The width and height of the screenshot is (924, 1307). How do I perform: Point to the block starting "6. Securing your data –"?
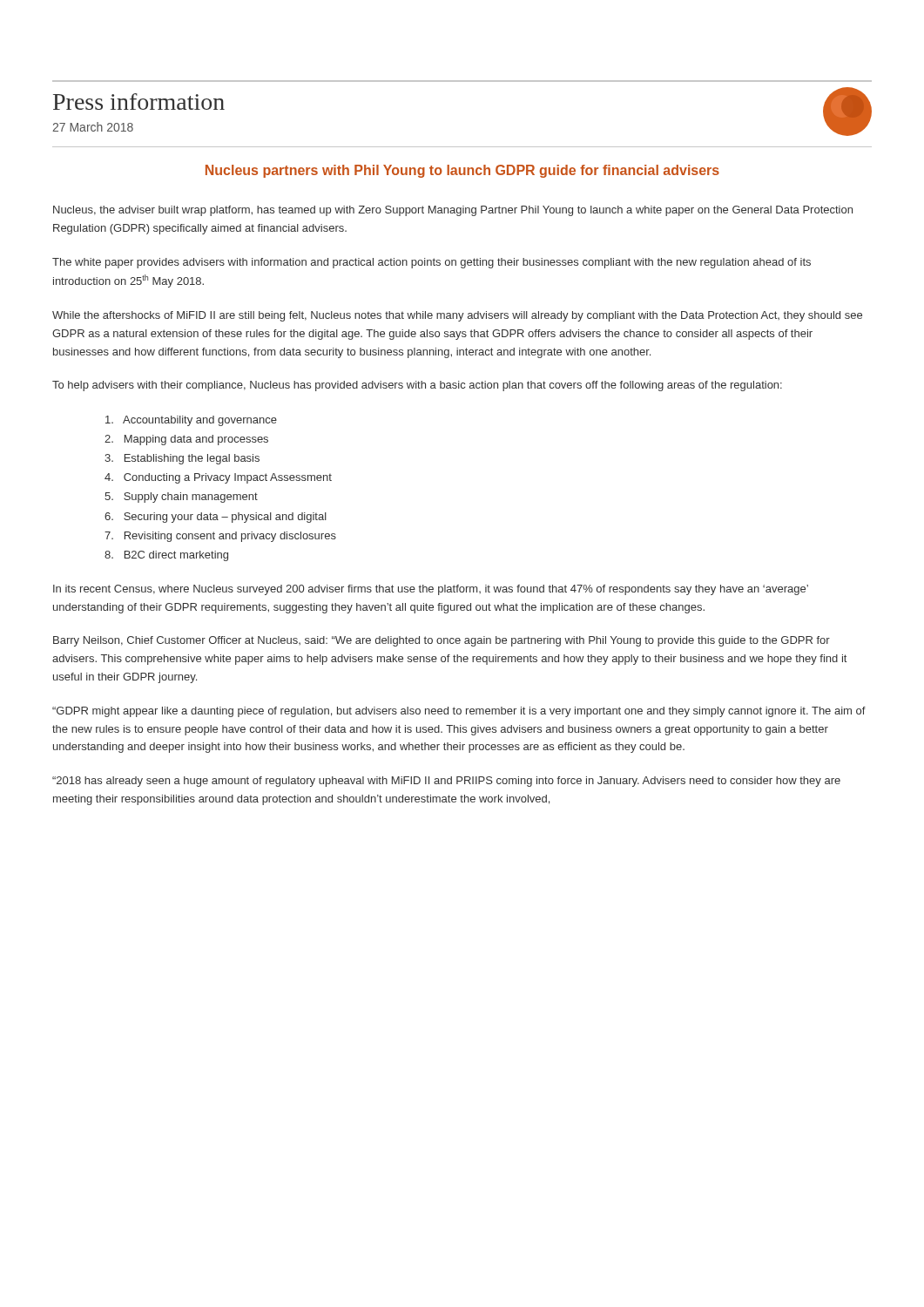(216, 516)
